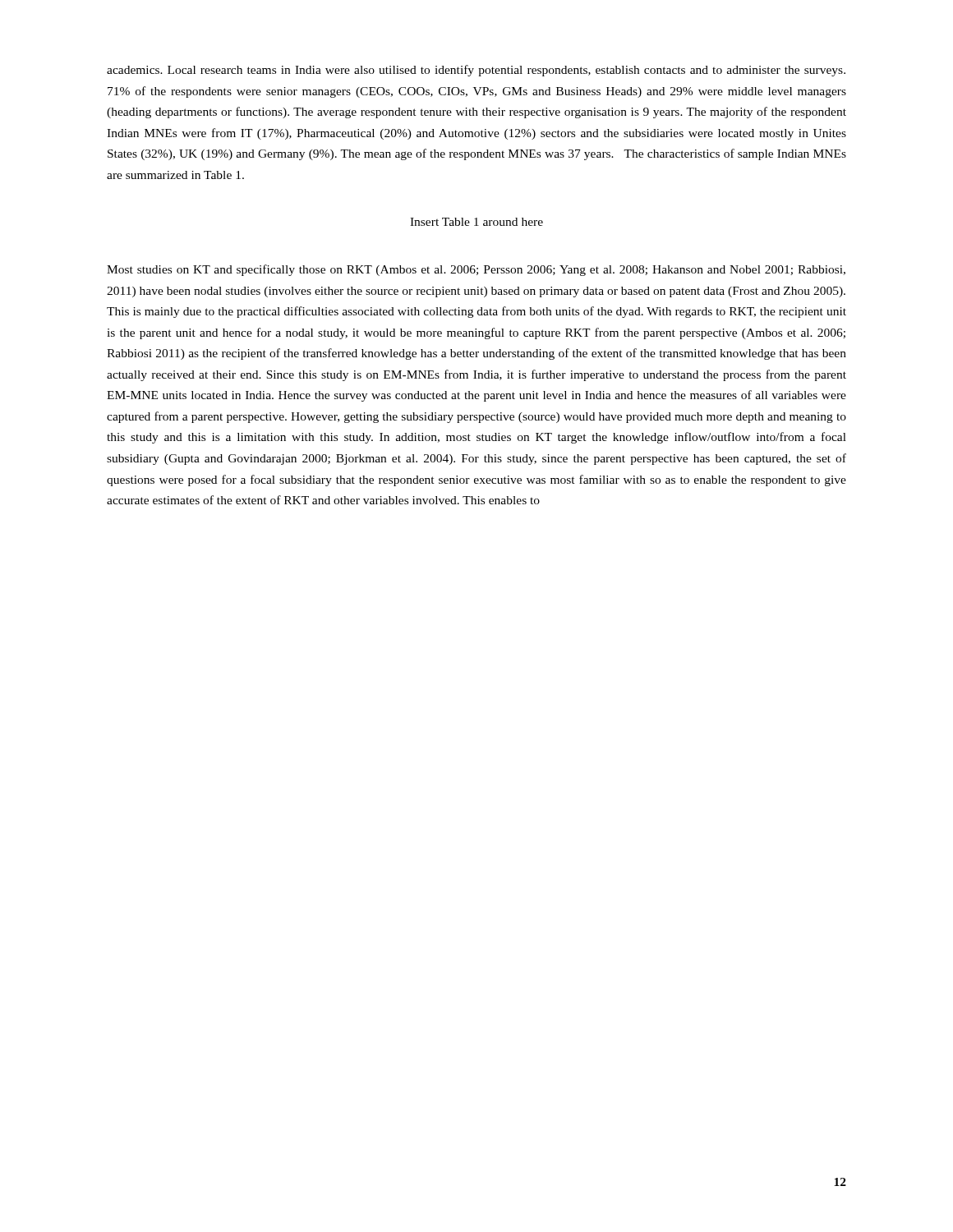Click where it says "Insert Table 1 around here"
953x1232 pixels.
(476, 222)
